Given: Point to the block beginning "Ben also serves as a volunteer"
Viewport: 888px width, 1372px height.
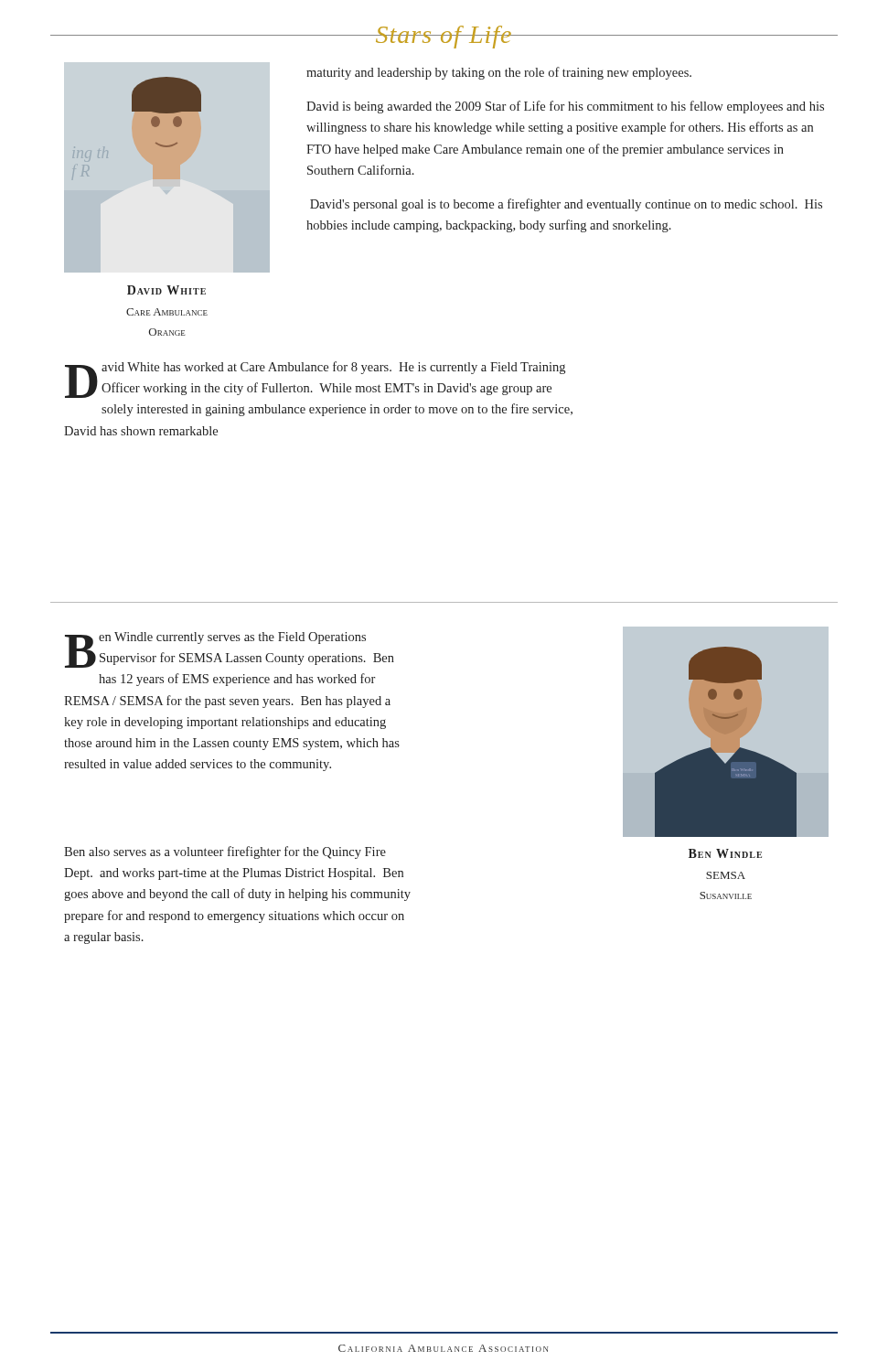Looking at the screenshot, I should (237, 894).
